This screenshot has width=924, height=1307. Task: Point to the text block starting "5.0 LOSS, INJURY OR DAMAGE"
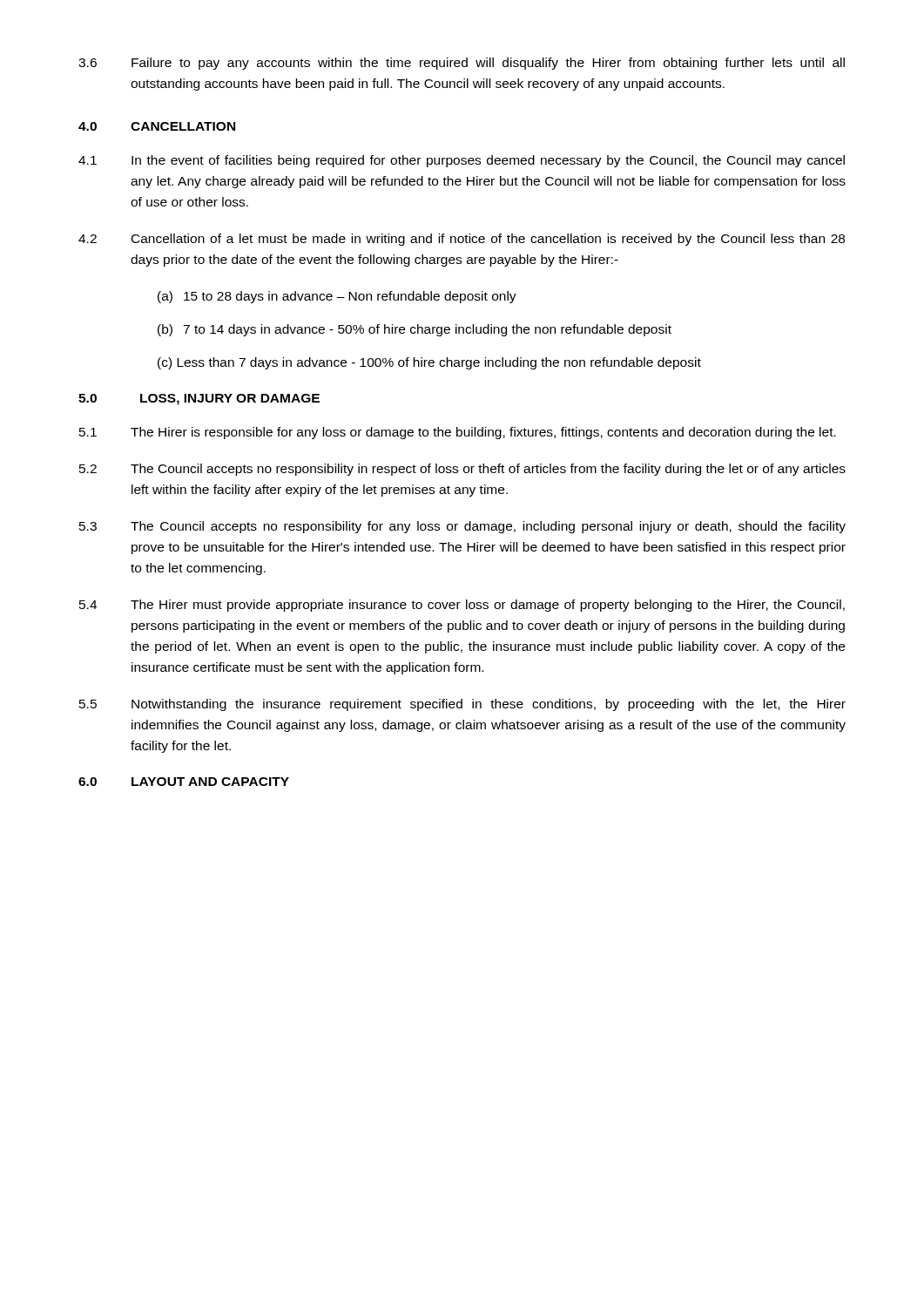click(199, 398)
